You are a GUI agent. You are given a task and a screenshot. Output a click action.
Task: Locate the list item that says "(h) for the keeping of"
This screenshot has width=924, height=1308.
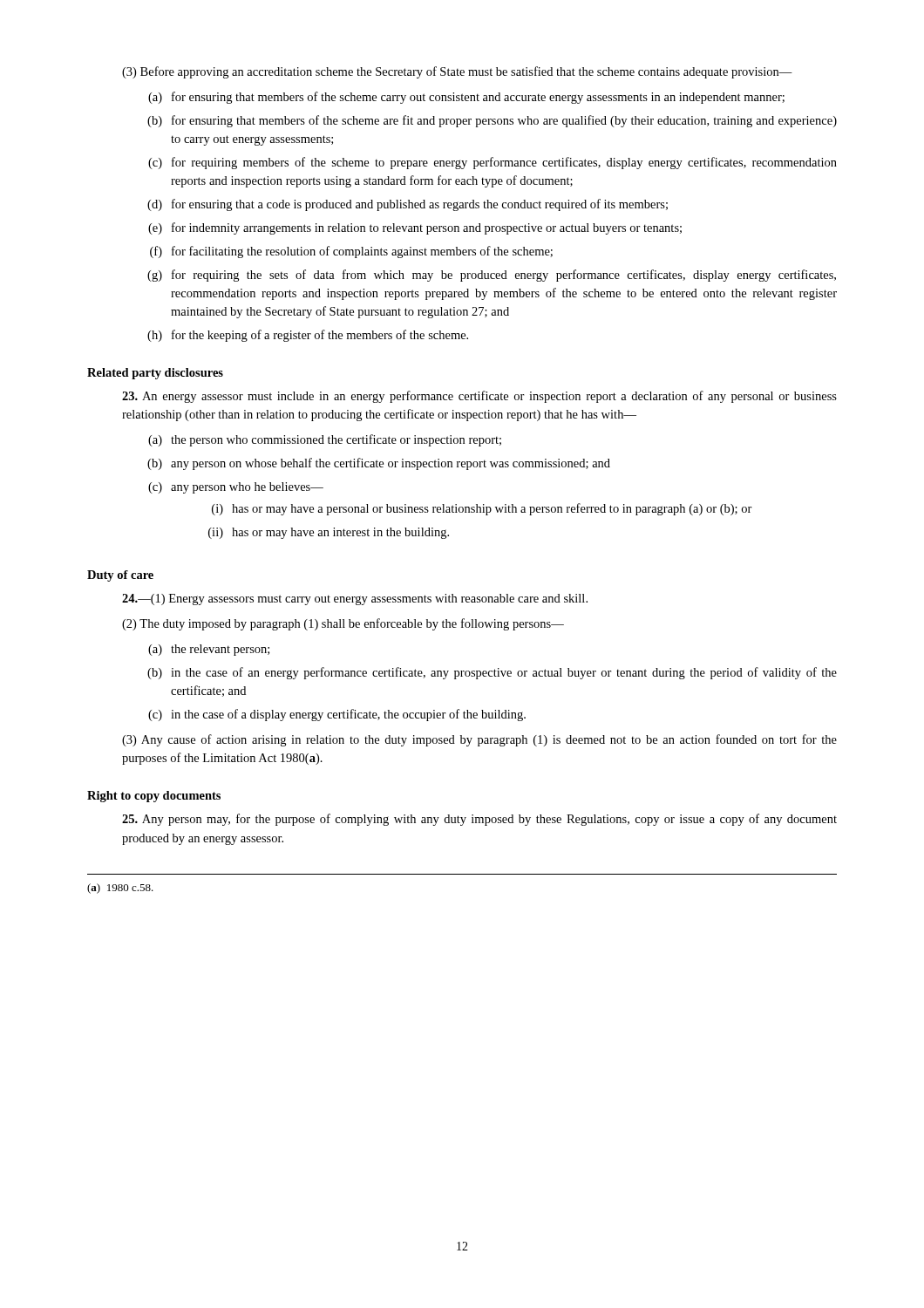coord(308,336)
